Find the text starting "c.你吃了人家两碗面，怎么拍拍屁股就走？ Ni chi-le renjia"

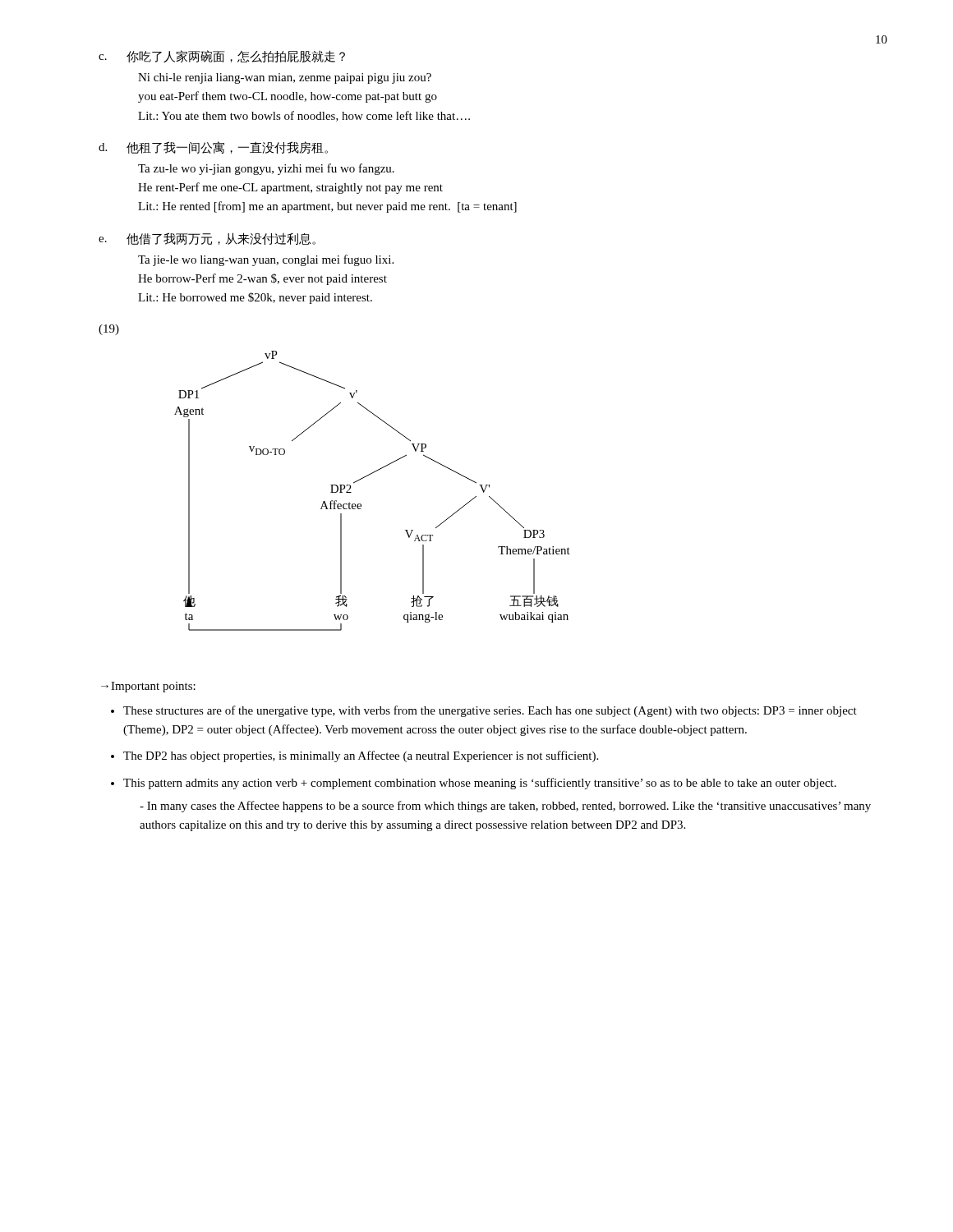222,56
